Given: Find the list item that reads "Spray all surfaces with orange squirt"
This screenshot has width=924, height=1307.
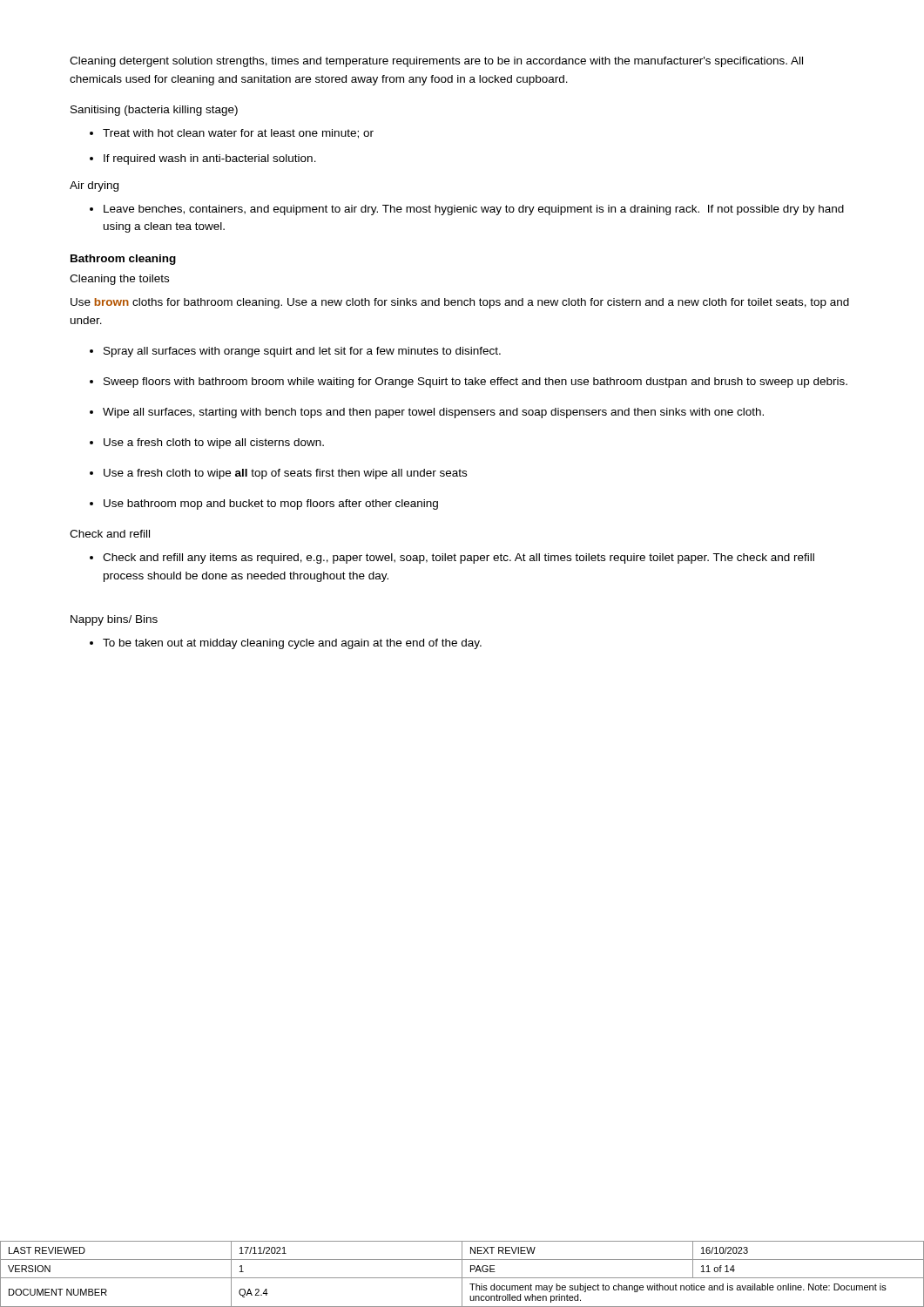Looking at the screenshot, I should click(x=302, y=351).
